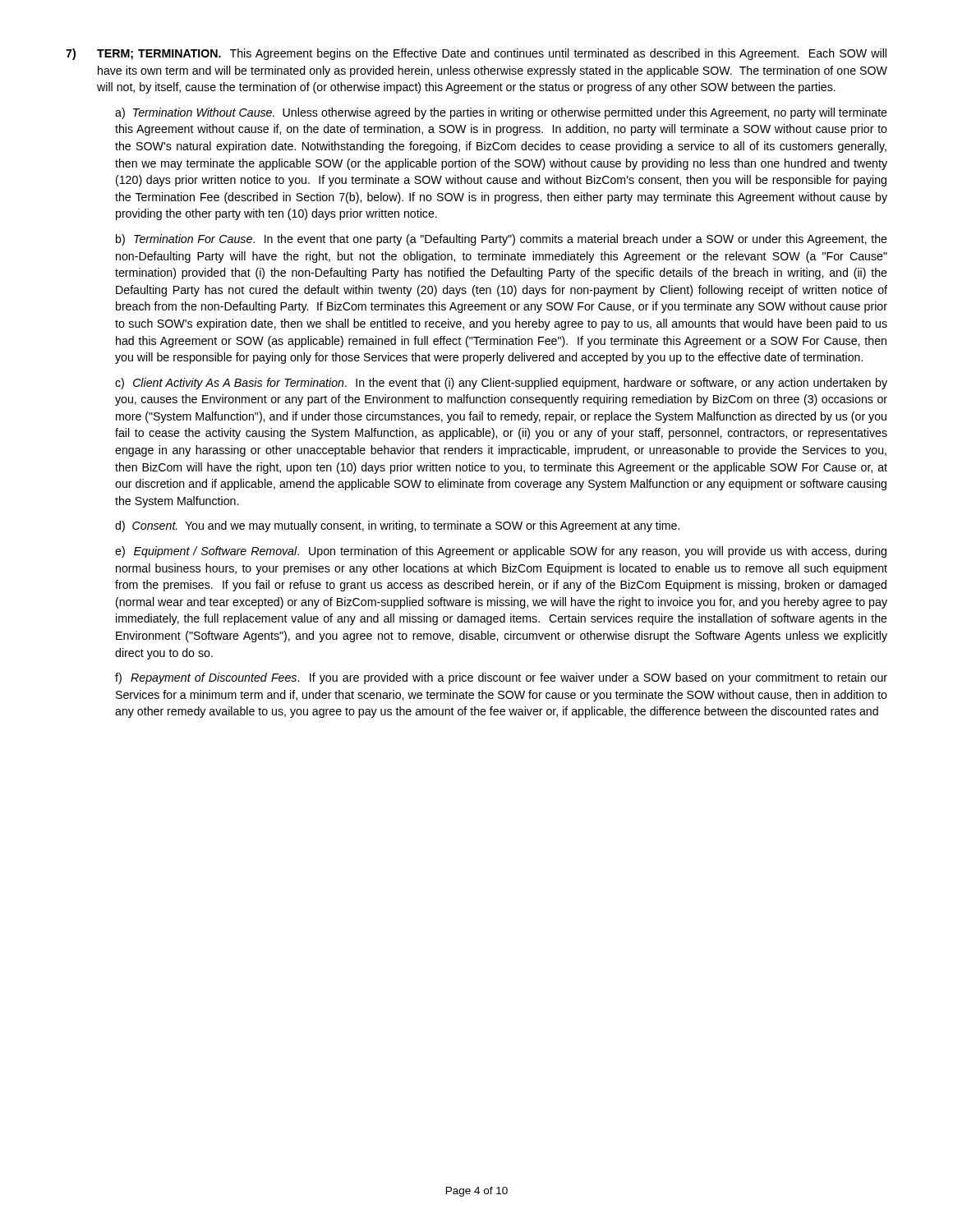Where is the passage that starts "d) Consent. You and we may"?
Viewport: 953px width, 1232px height.
coord(501,526)
